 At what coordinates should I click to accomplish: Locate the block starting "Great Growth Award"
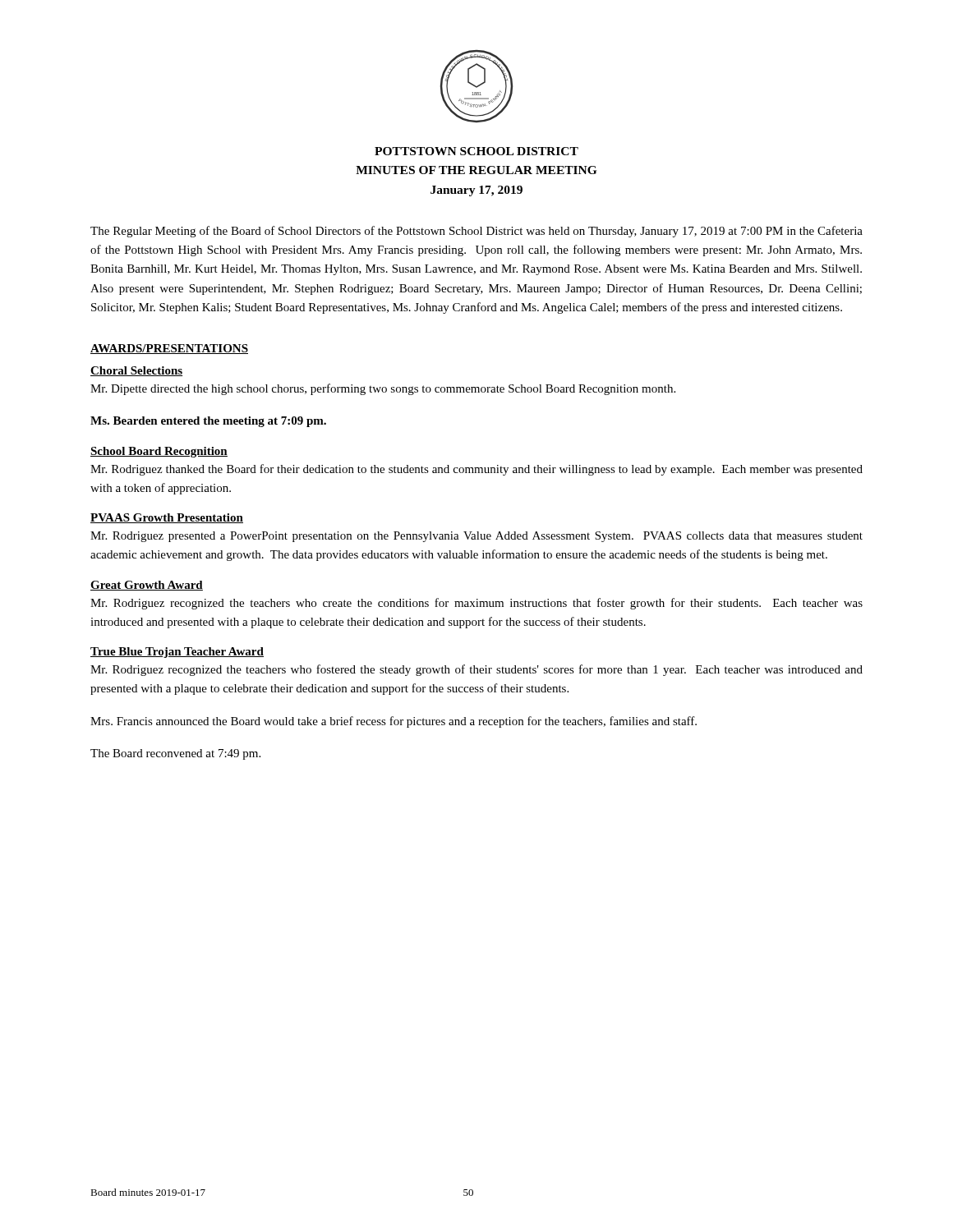tap(146, 584)
